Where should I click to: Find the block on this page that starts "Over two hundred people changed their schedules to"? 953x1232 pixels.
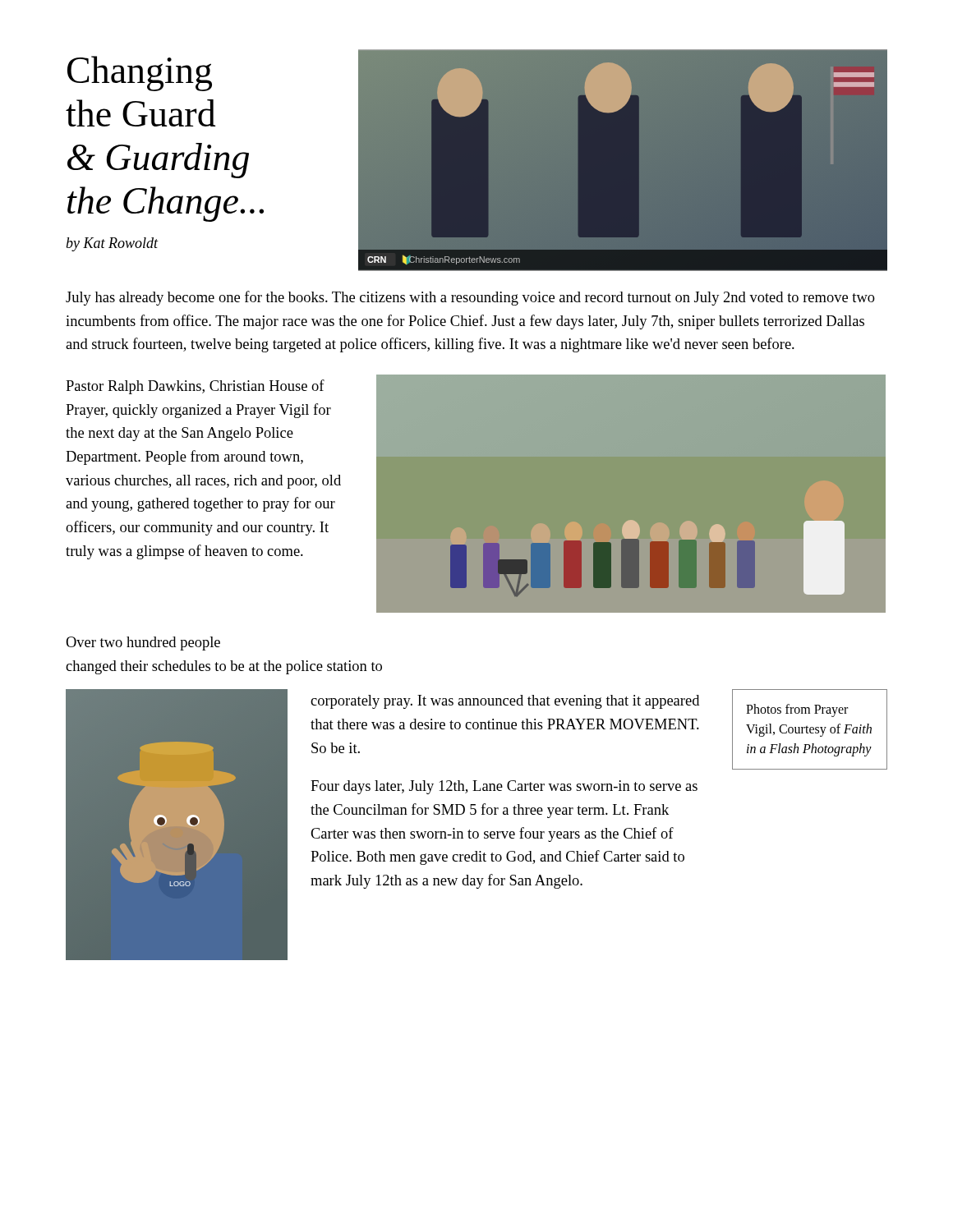coord(224,654)
